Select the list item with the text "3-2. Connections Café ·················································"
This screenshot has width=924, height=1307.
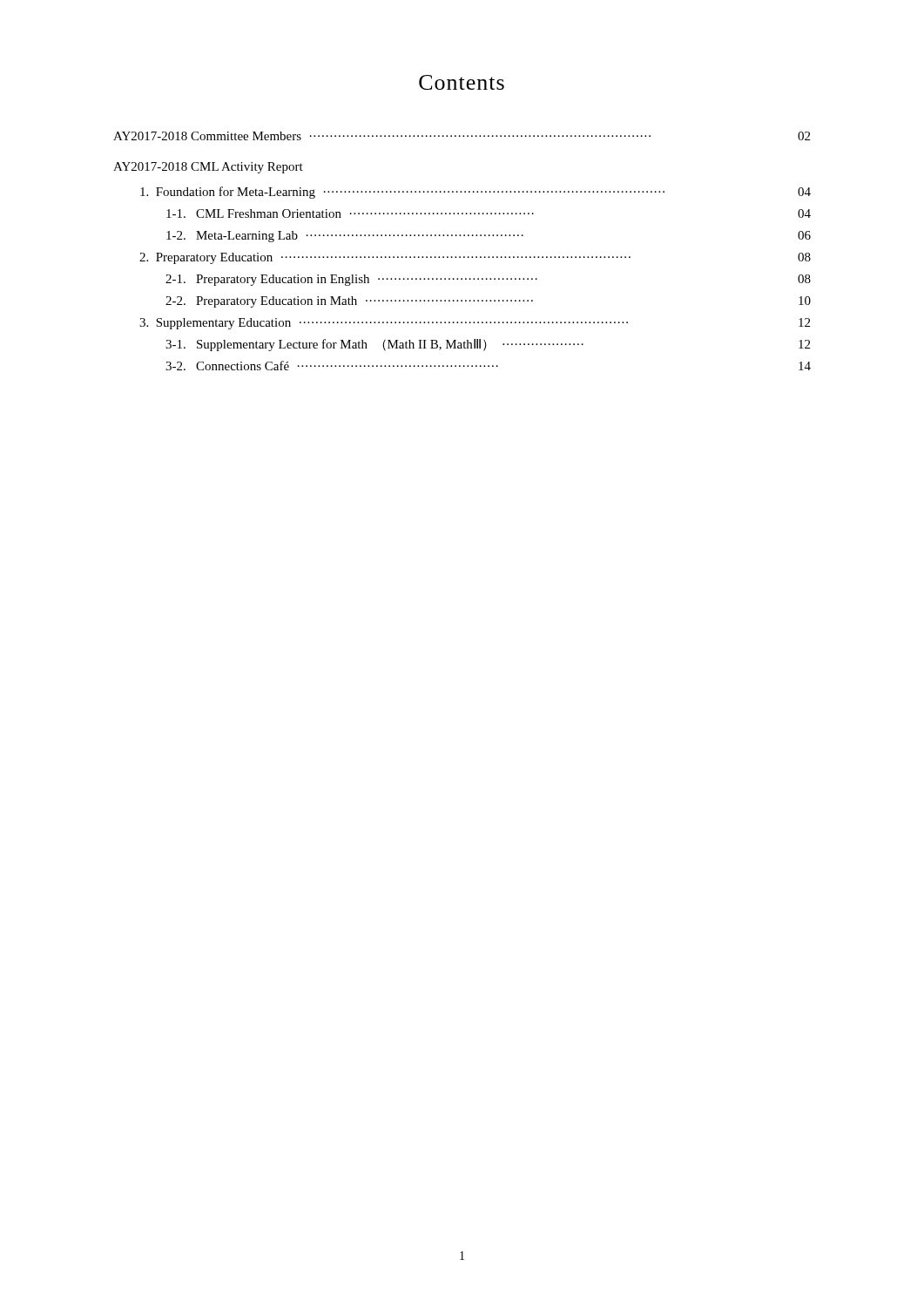[x=488, y=366]
